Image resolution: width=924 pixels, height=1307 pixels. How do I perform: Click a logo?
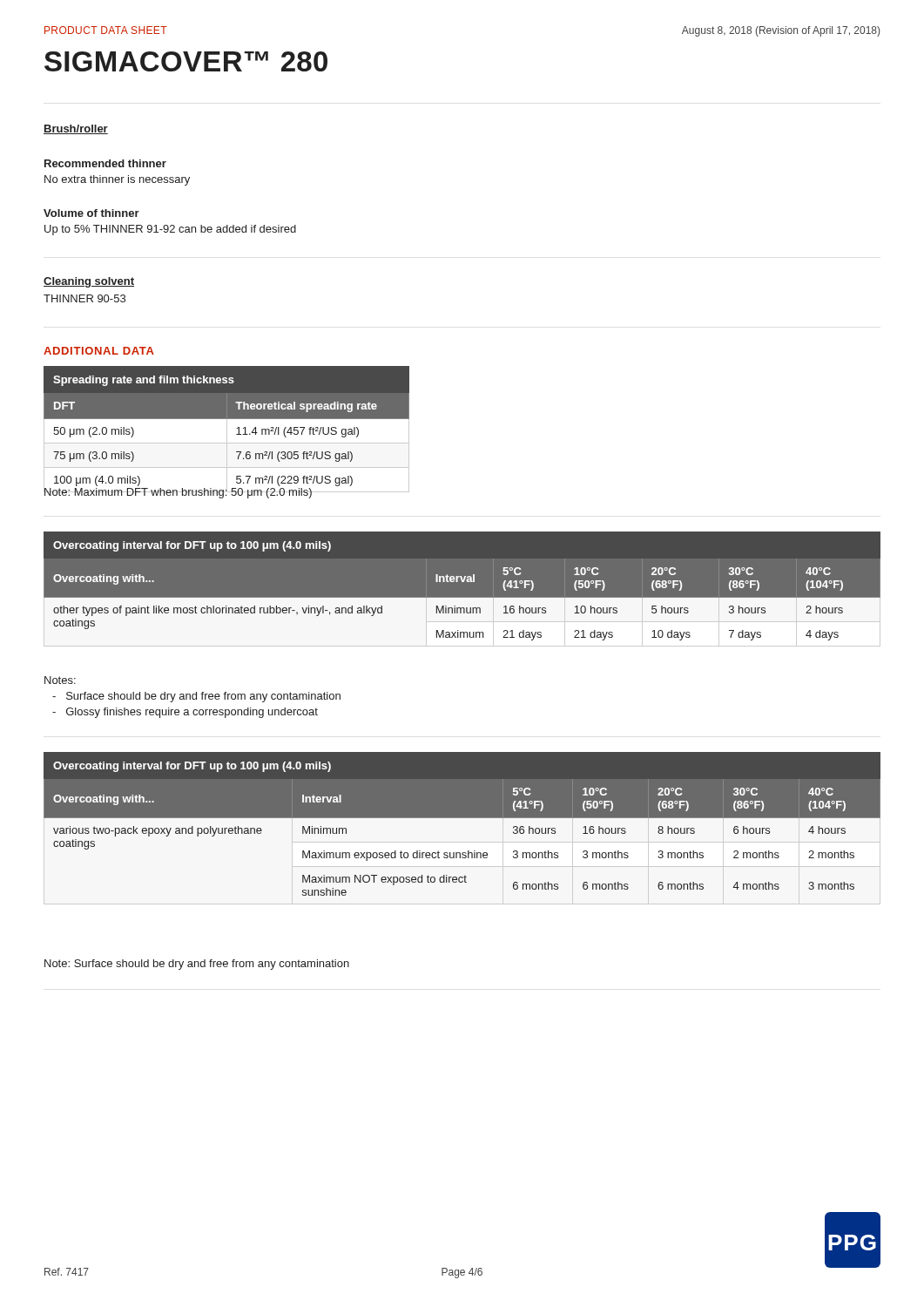(853, 1240)
